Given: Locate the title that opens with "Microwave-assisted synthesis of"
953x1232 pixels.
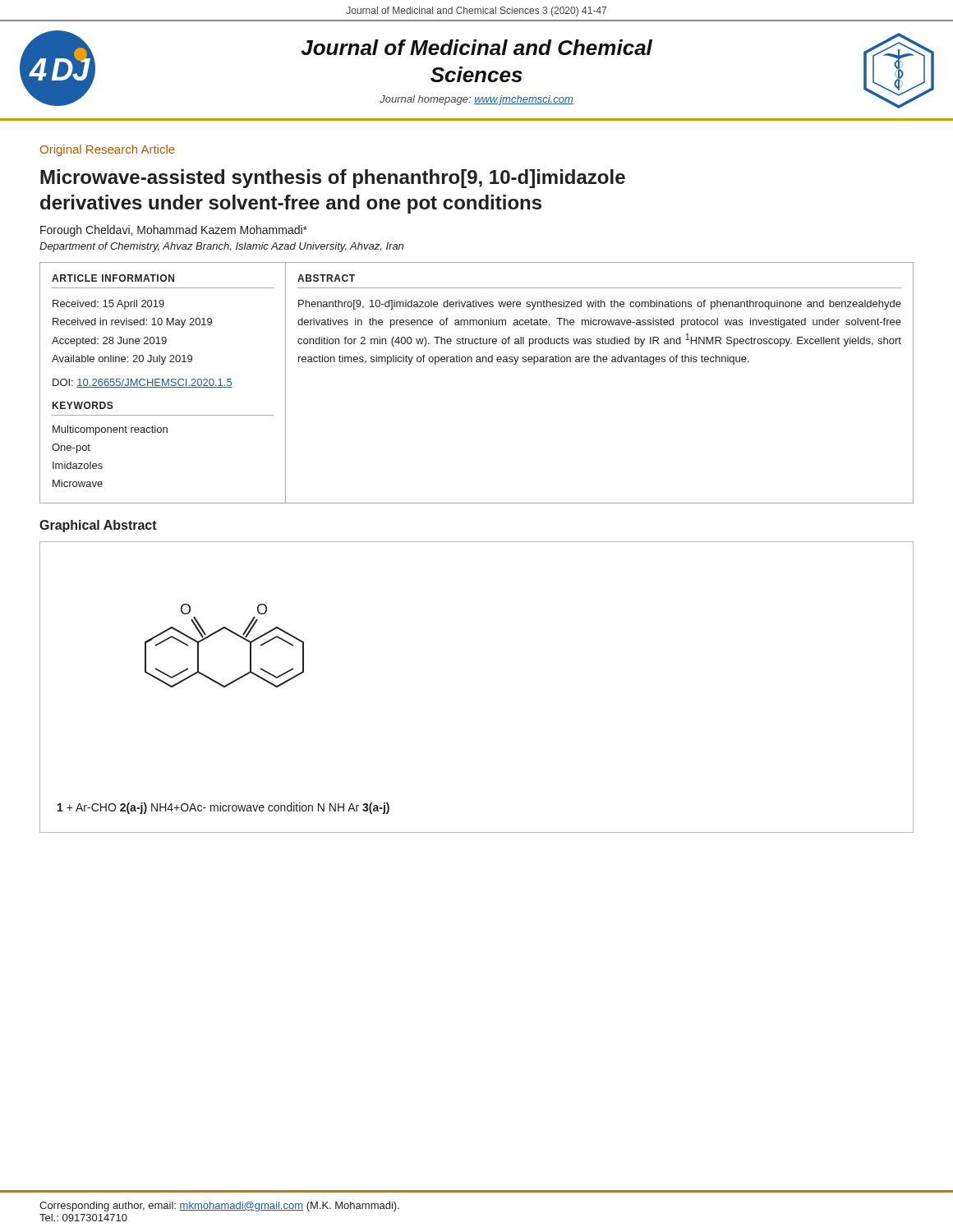Looking at the screenshot, I should pos(333,190).
